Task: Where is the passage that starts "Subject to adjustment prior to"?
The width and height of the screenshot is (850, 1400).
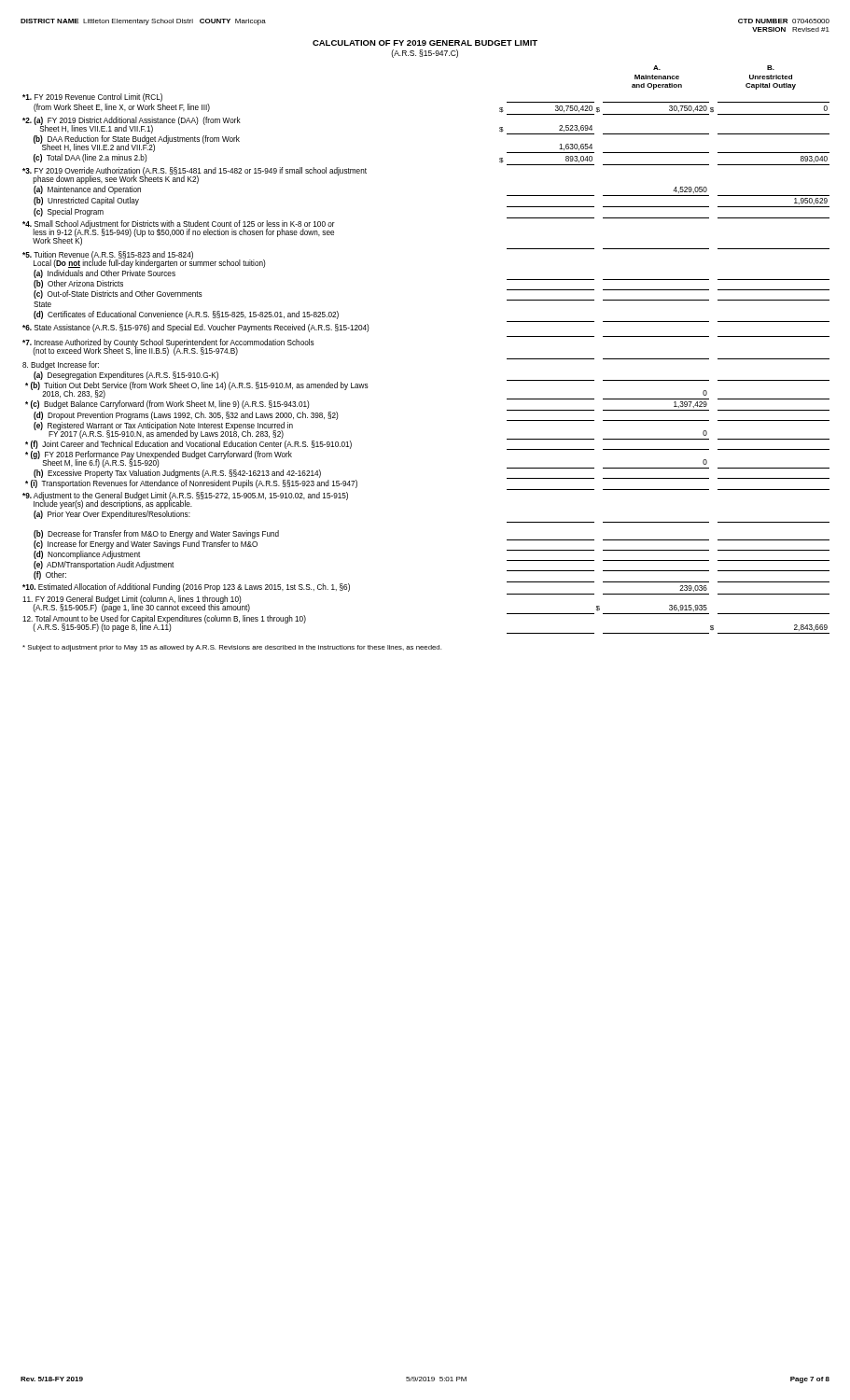Action: tap(232, 647)
